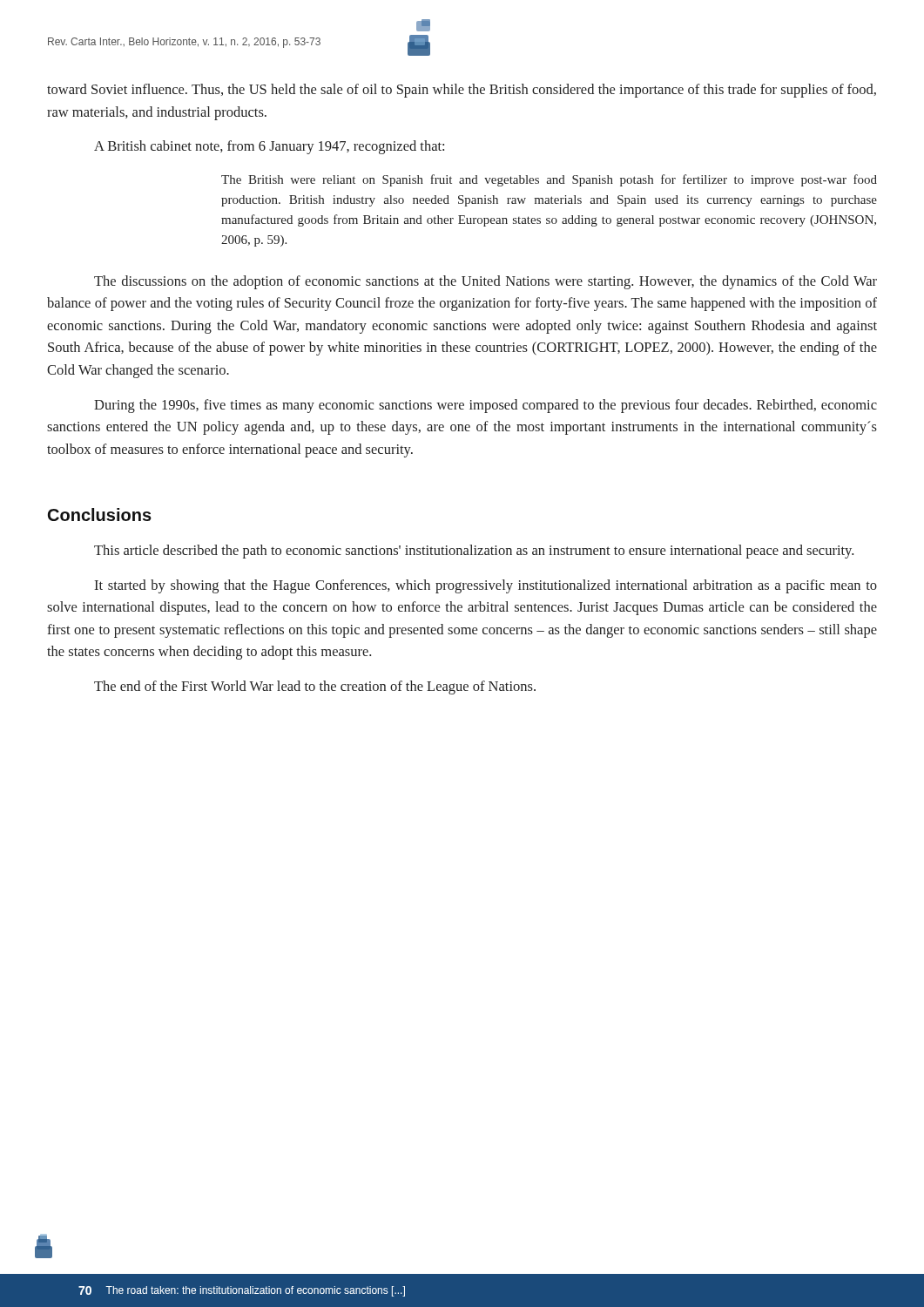924x1307 pixels.
Task: Select the text block containing "The British were reliant on Spanish fruit"
Action: click(549, 210)
